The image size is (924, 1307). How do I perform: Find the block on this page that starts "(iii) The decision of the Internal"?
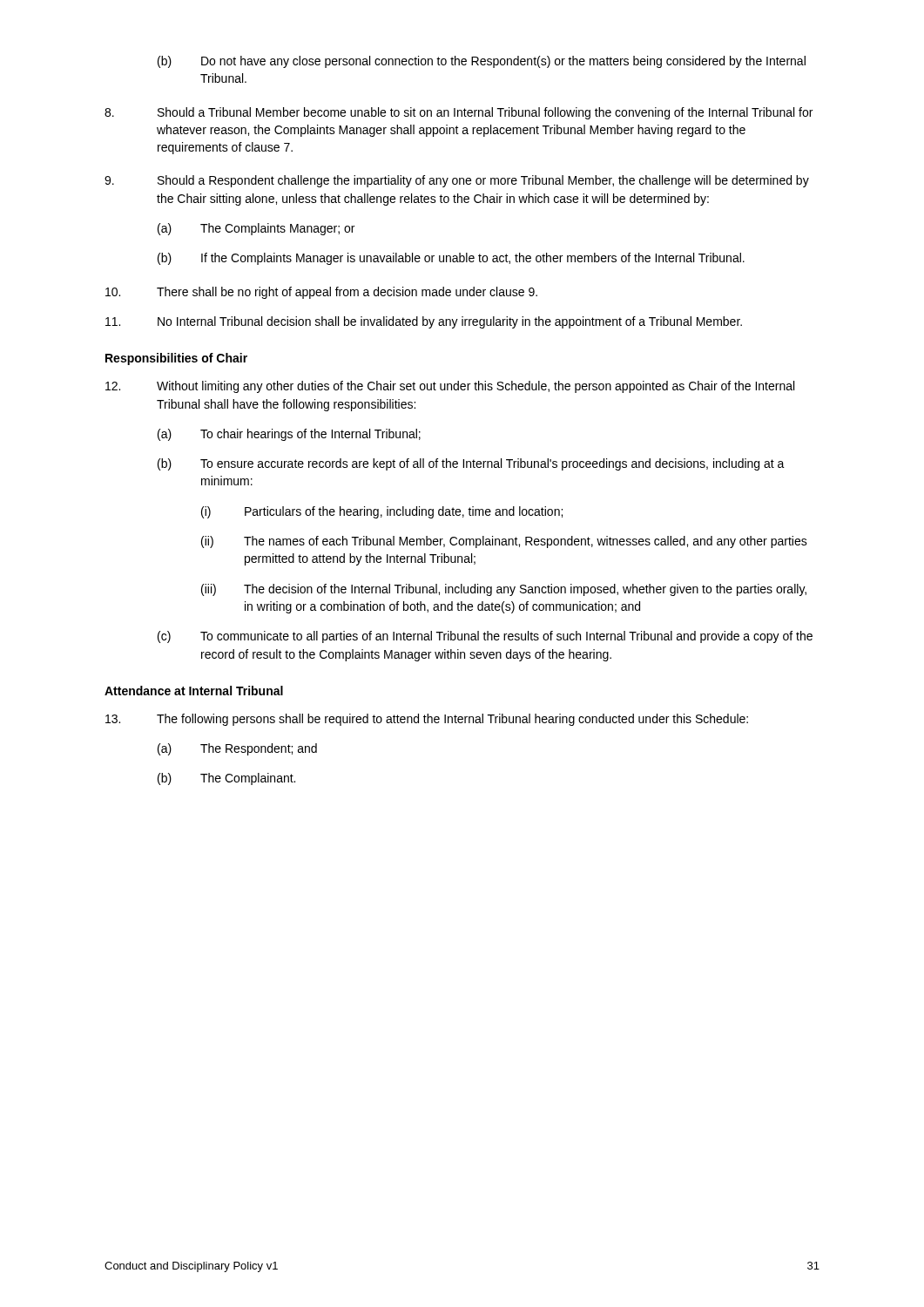click(x=510, y=598)
